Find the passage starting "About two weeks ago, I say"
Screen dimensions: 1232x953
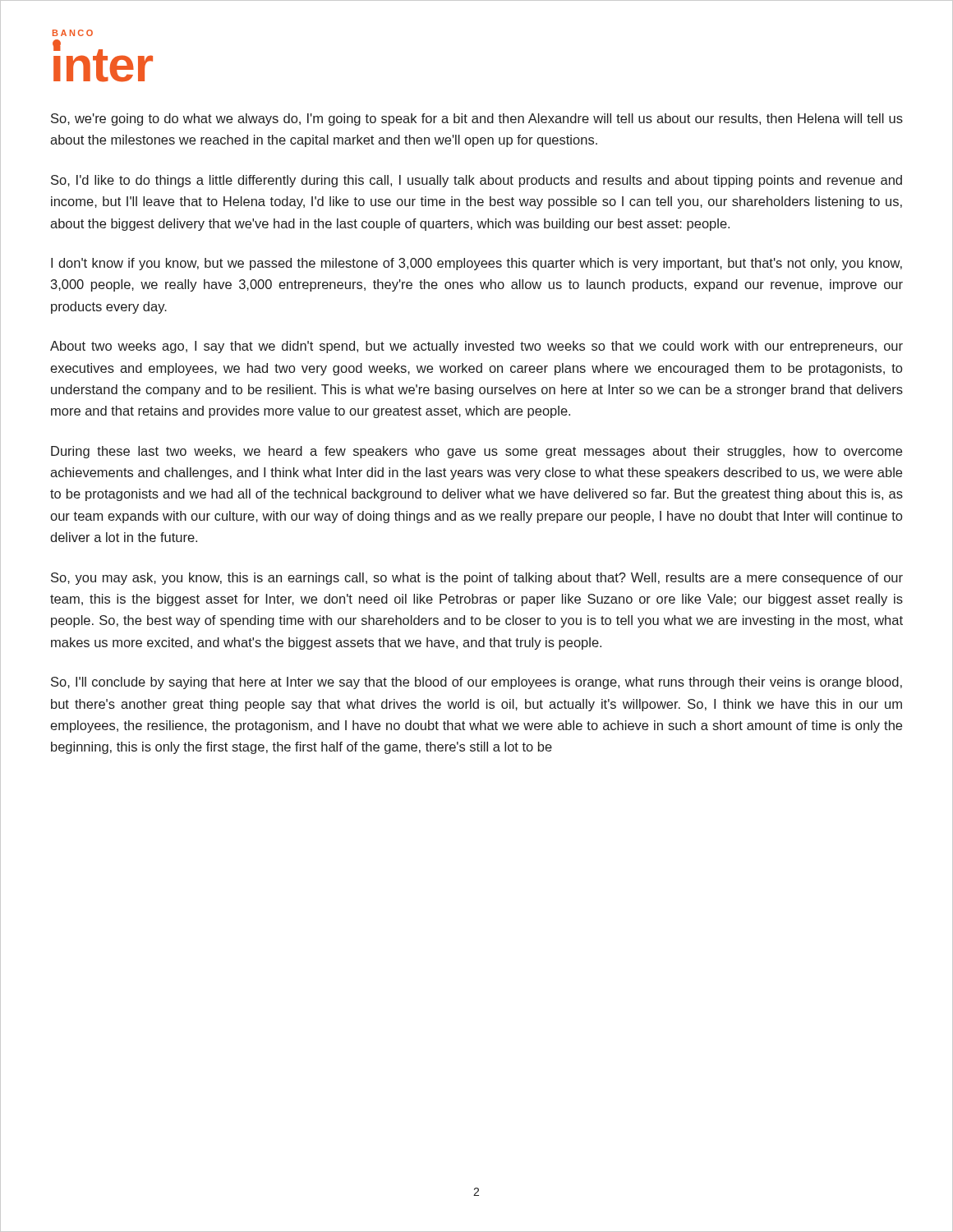pyautogui.click(x=476, y=378)
